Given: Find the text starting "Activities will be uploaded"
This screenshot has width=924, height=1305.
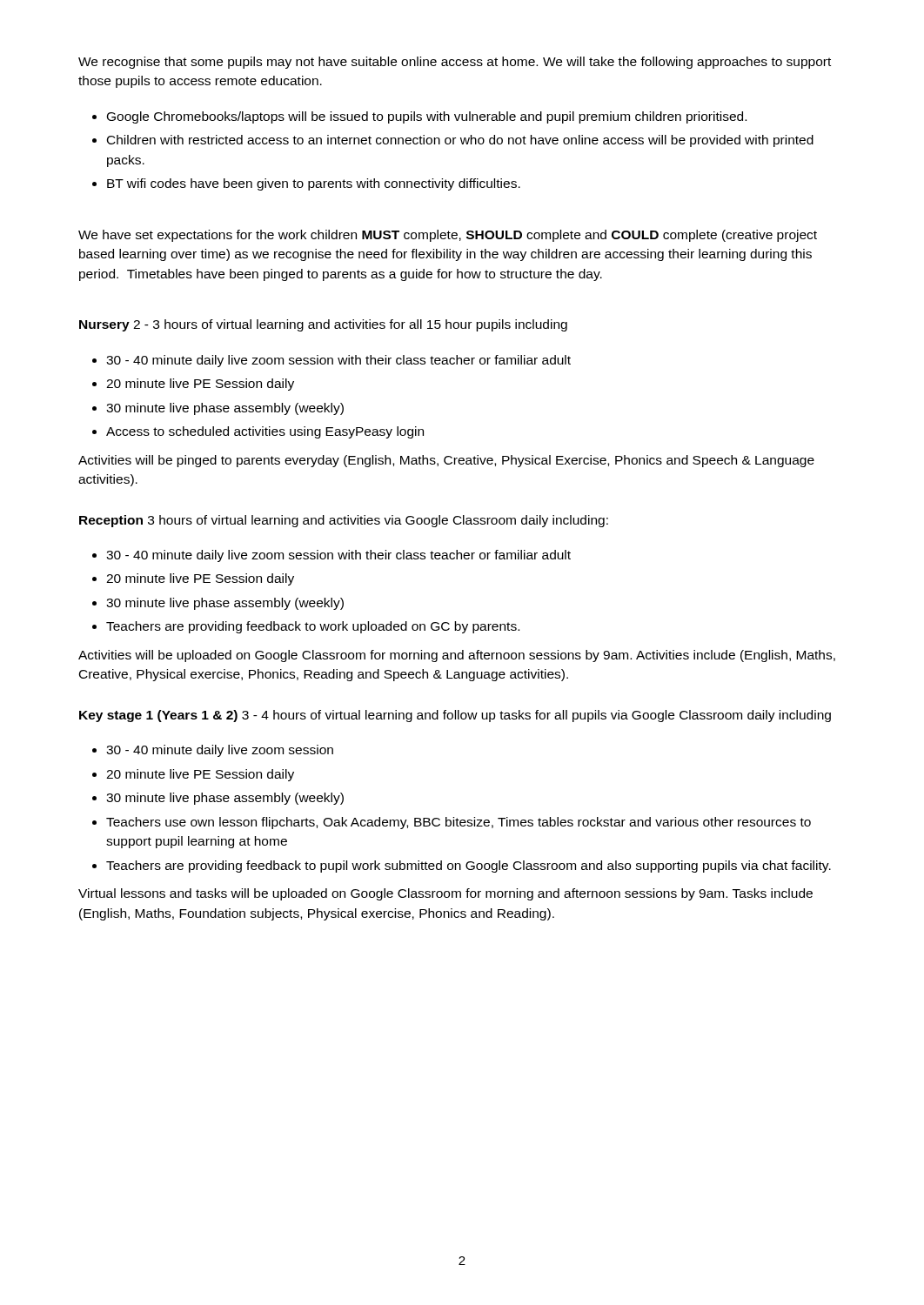Looking at the screenshot, I should point(457,664).
